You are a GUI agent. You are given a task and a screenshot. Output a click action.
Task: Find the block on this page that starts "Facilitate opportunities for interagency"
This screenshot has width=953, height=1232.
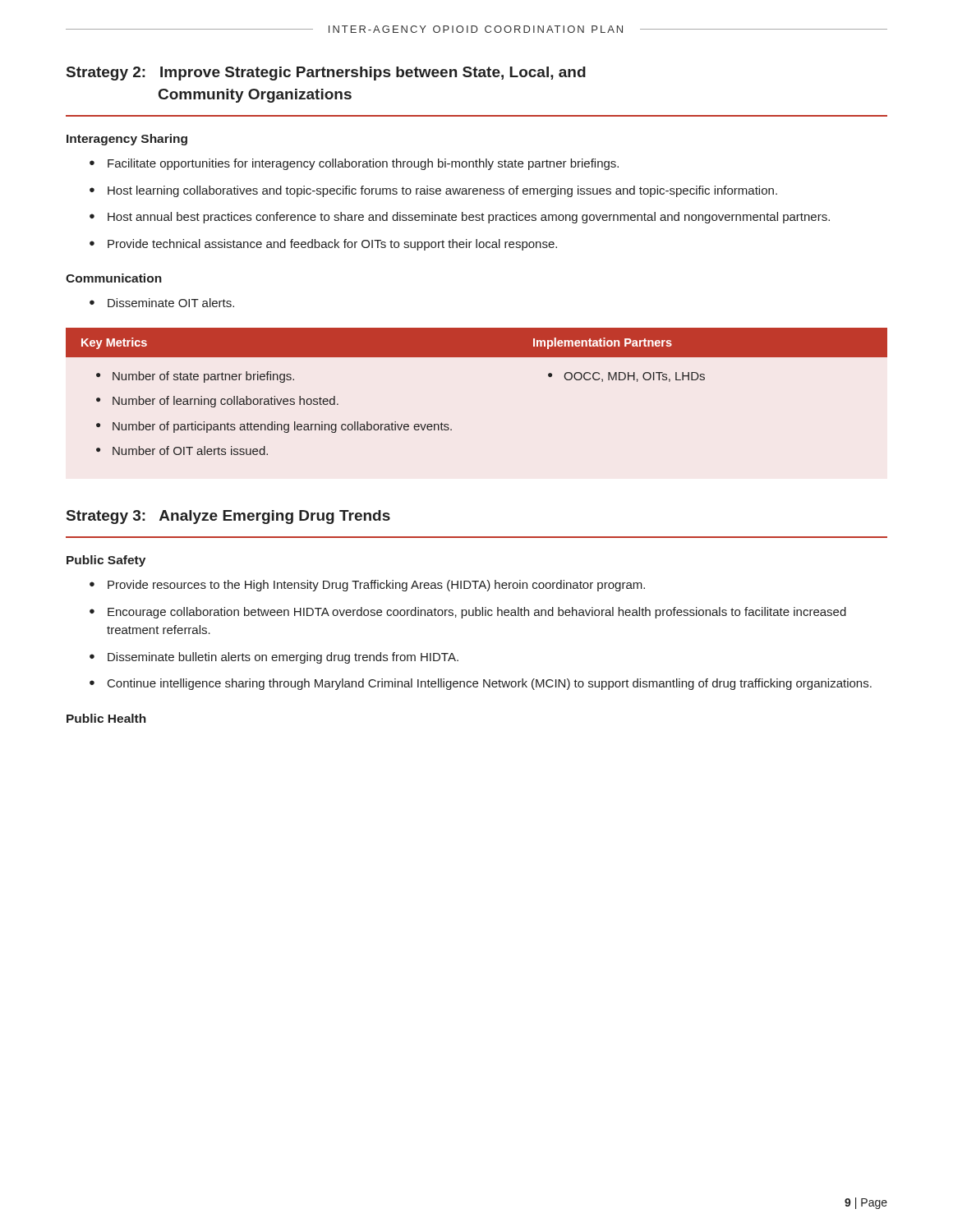476,164
